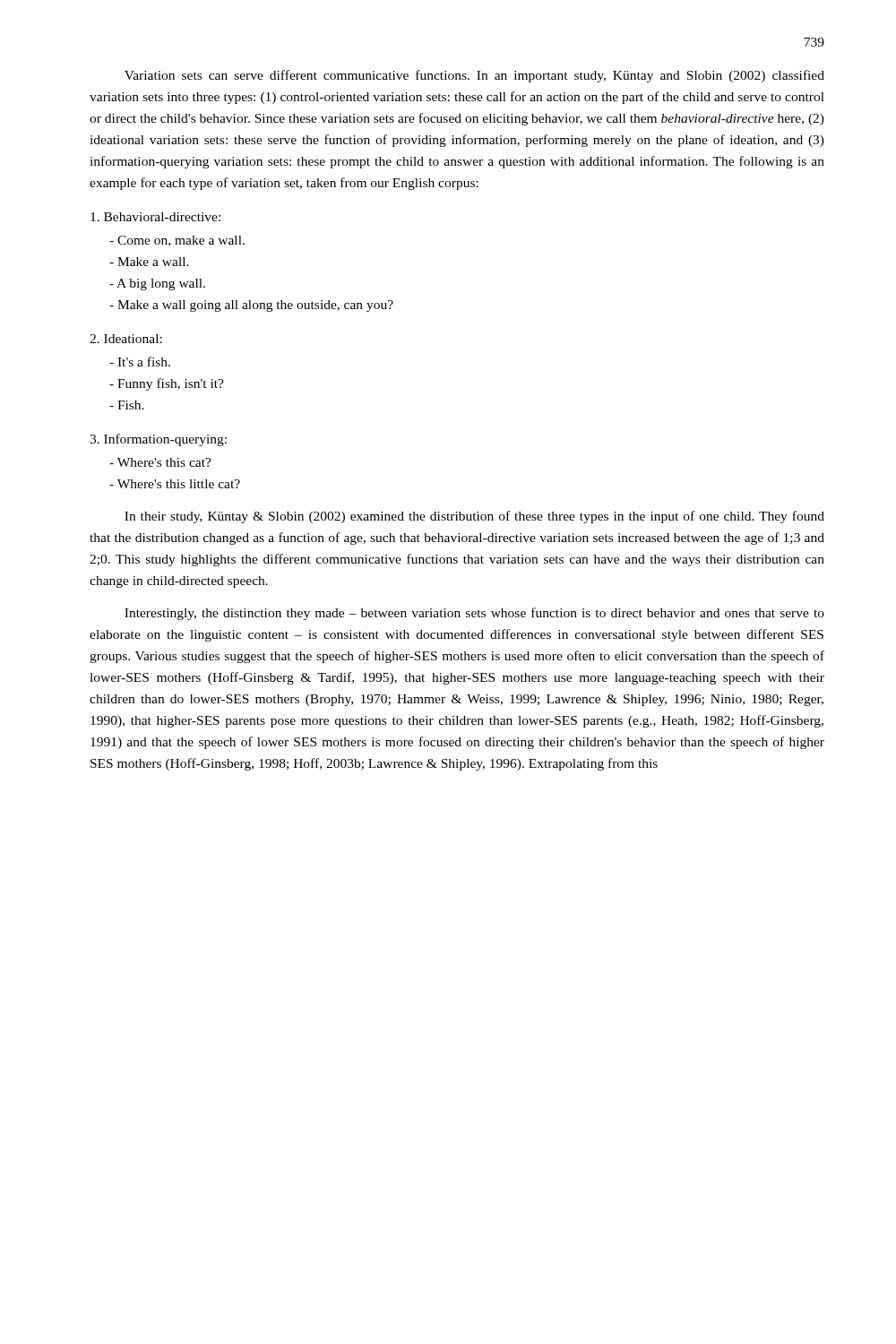Select the text starting "Variation sets can"
This screenshot has width=896, height=1344.
tap(457, 129)
